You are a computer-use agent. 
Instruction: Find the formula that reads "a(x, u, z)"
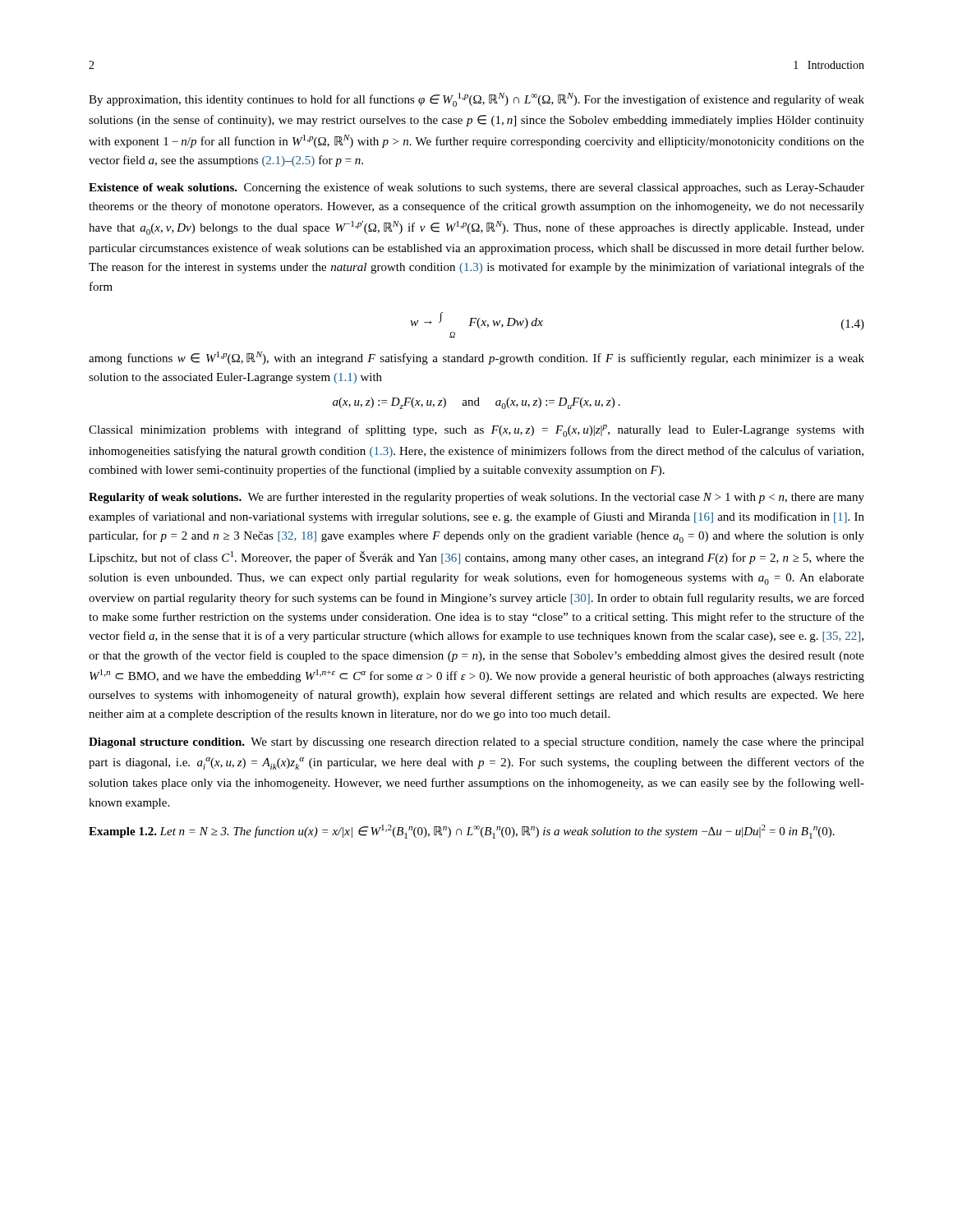[476, 403]
